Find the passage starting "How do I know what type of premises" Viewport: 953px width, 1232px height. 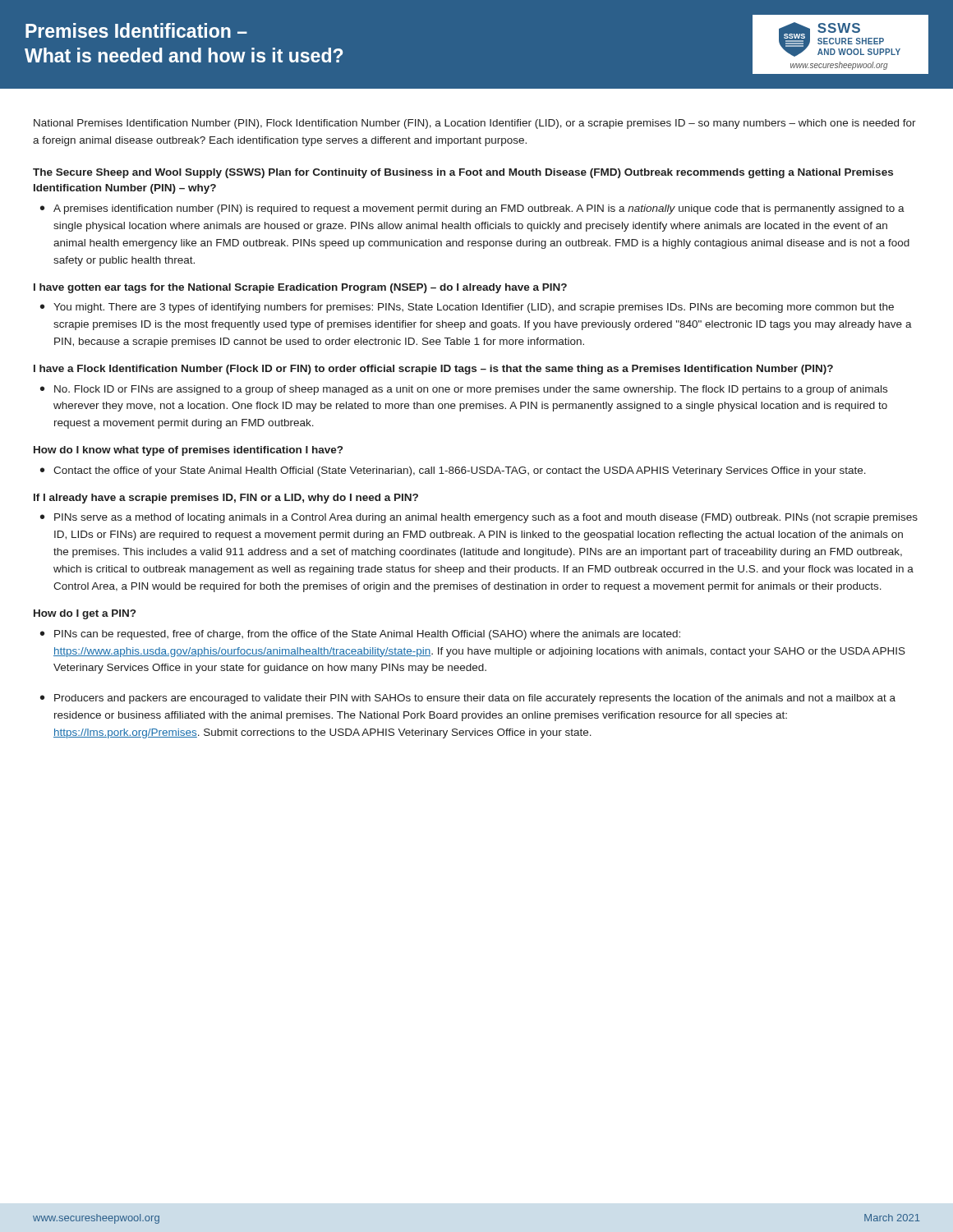(x=188, y=450)
